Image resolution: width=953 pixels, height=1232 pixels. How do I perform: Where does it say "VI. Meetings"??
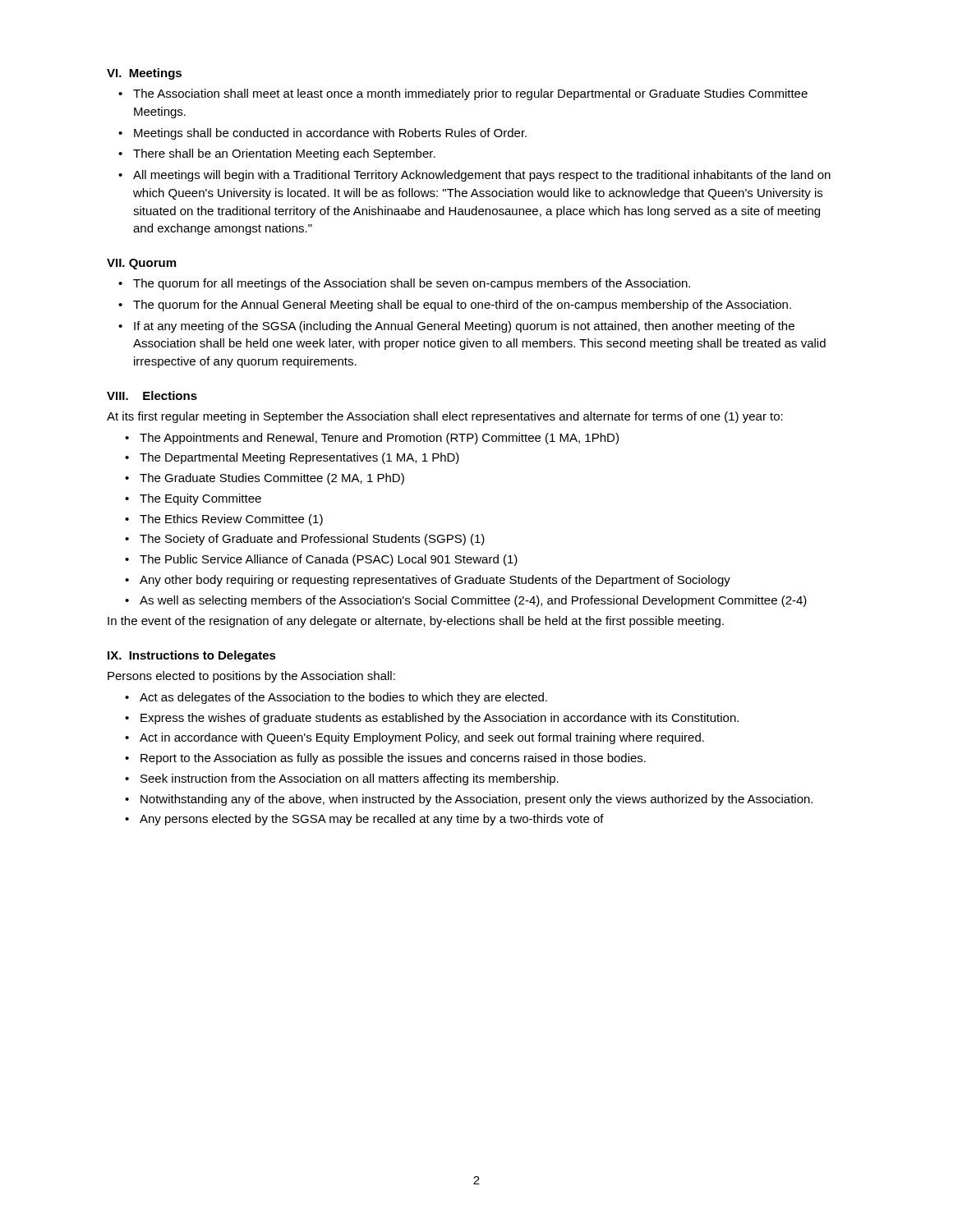pos(144,73)
